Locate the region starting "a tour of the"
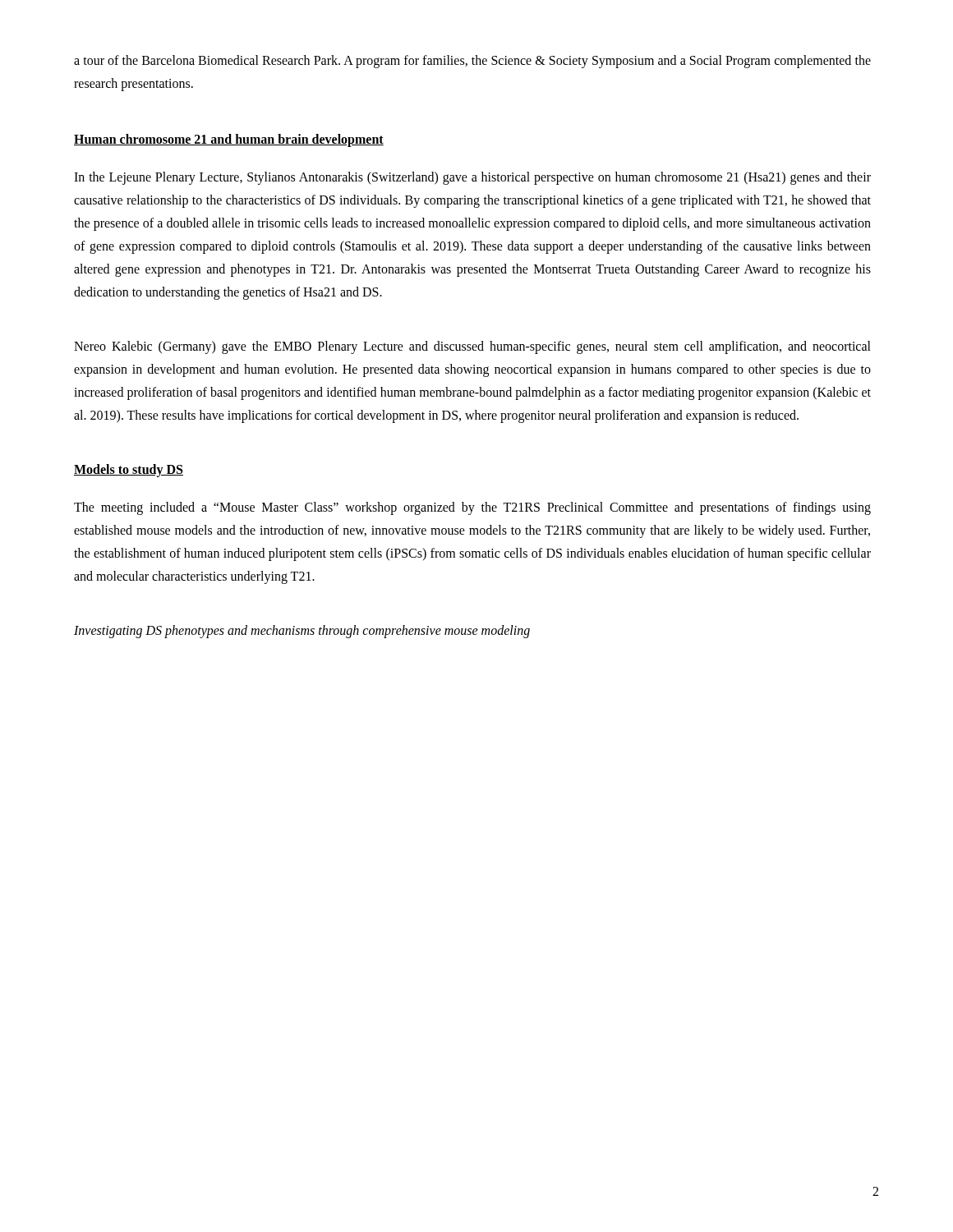 [x=472, y=72]
